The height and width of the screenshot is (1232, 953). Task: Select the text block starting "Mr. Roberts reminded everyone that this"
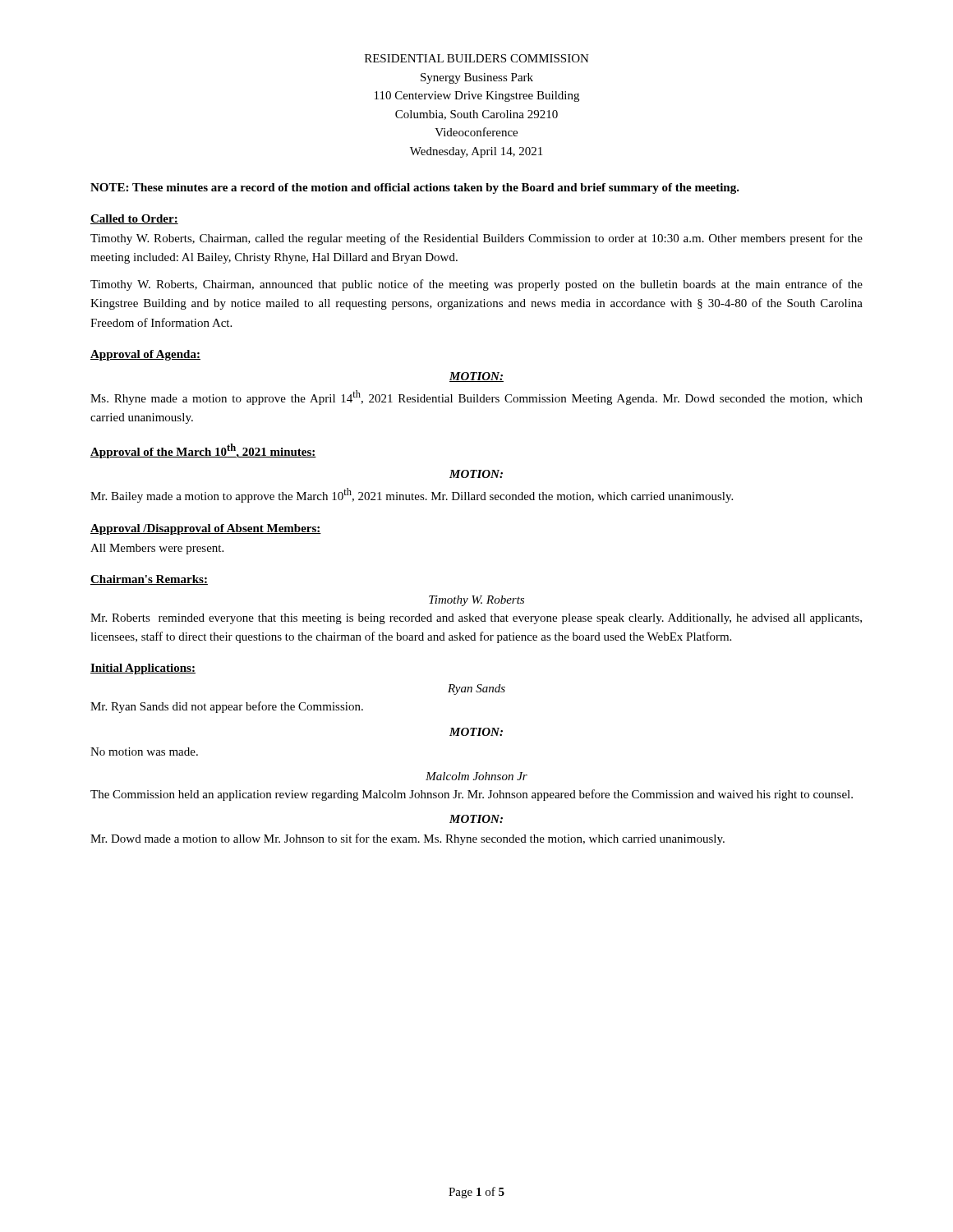click(x=476, y=627)
